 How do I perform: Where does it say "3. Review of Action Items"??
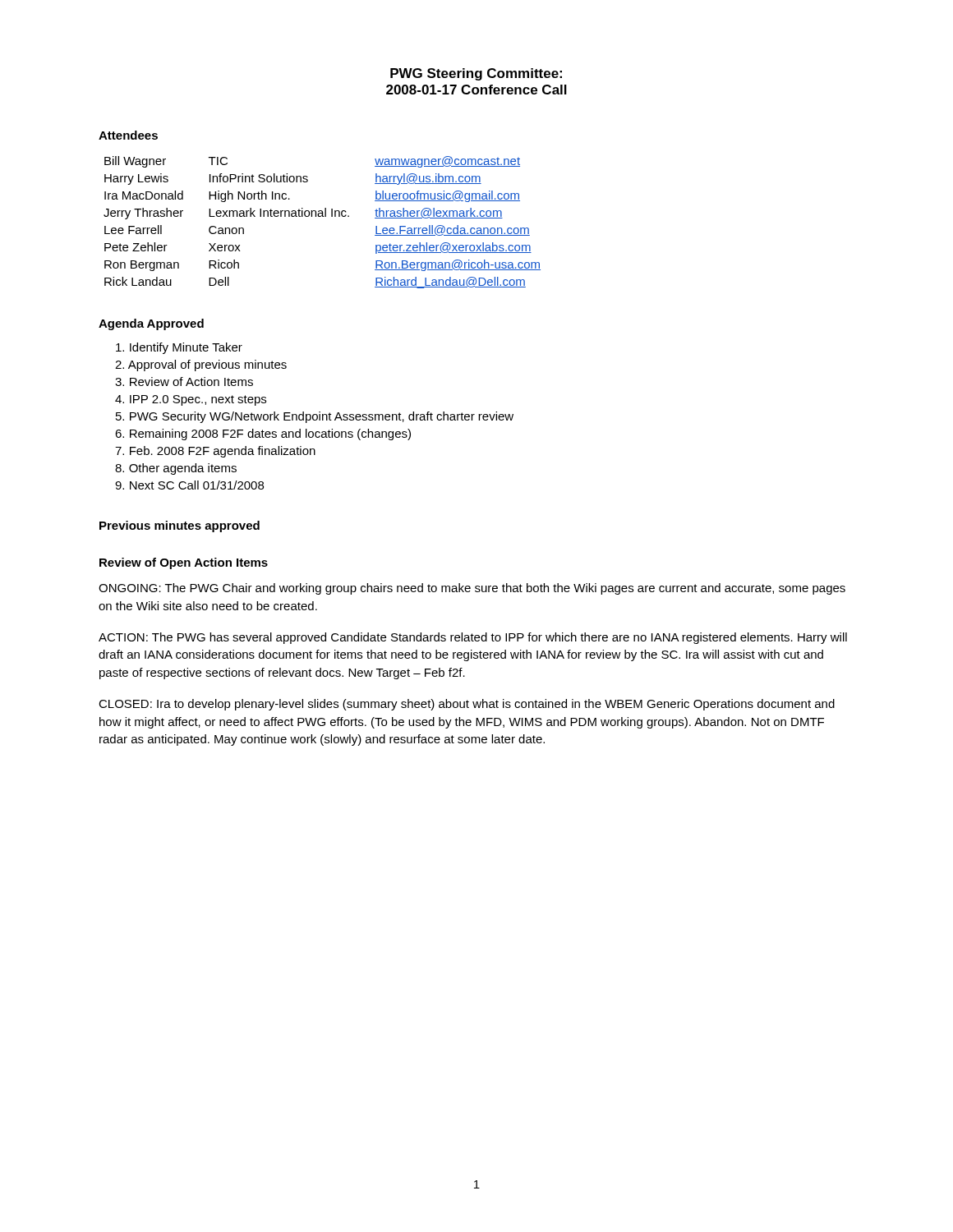pyautogui.click(x=184, y=381)
